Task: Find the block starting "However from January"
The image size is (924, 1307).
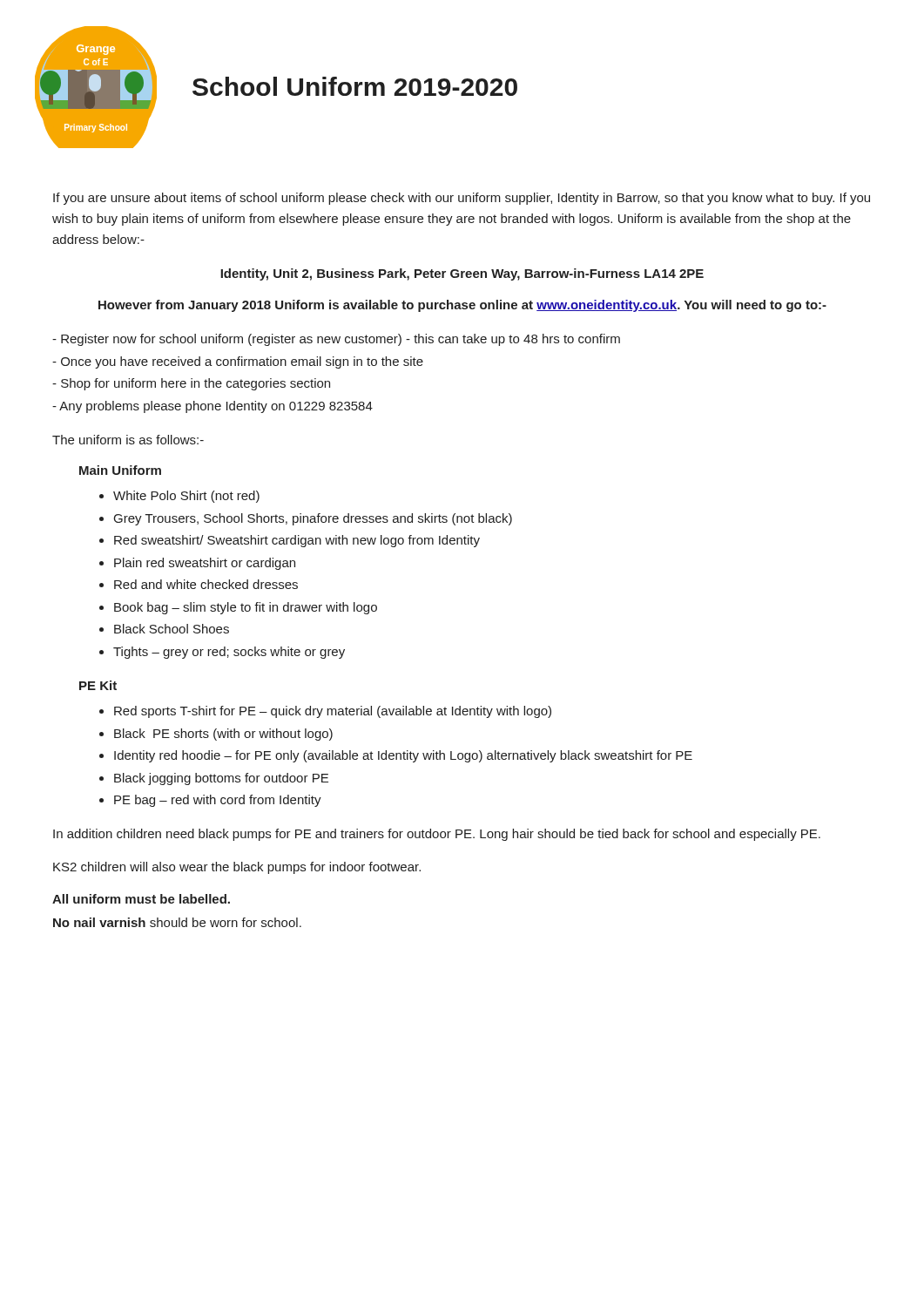Action: pyautogui.click(x=462, y=305)
